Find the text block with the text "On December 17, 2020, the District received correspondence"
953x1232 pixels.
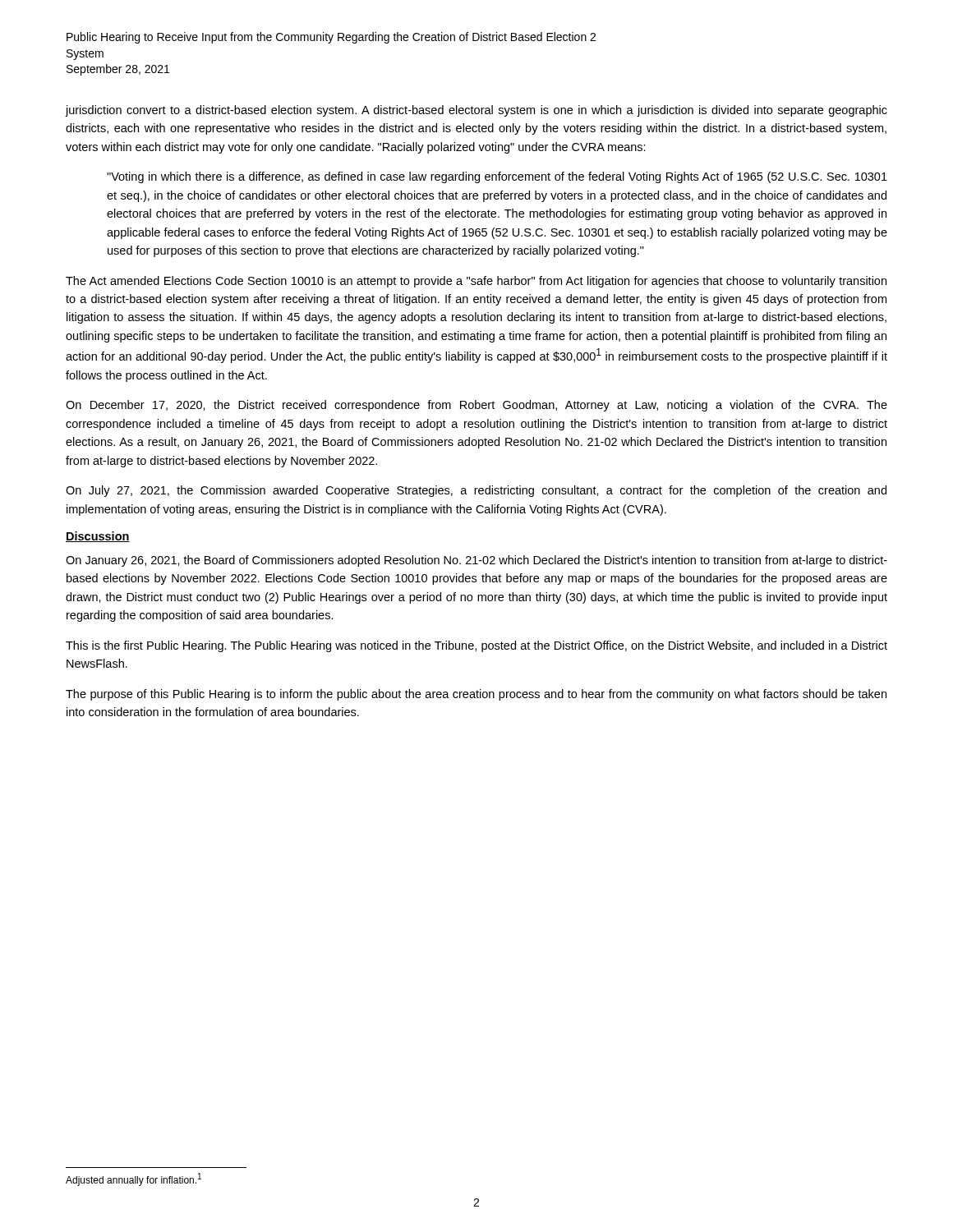[x=476, y=433]
